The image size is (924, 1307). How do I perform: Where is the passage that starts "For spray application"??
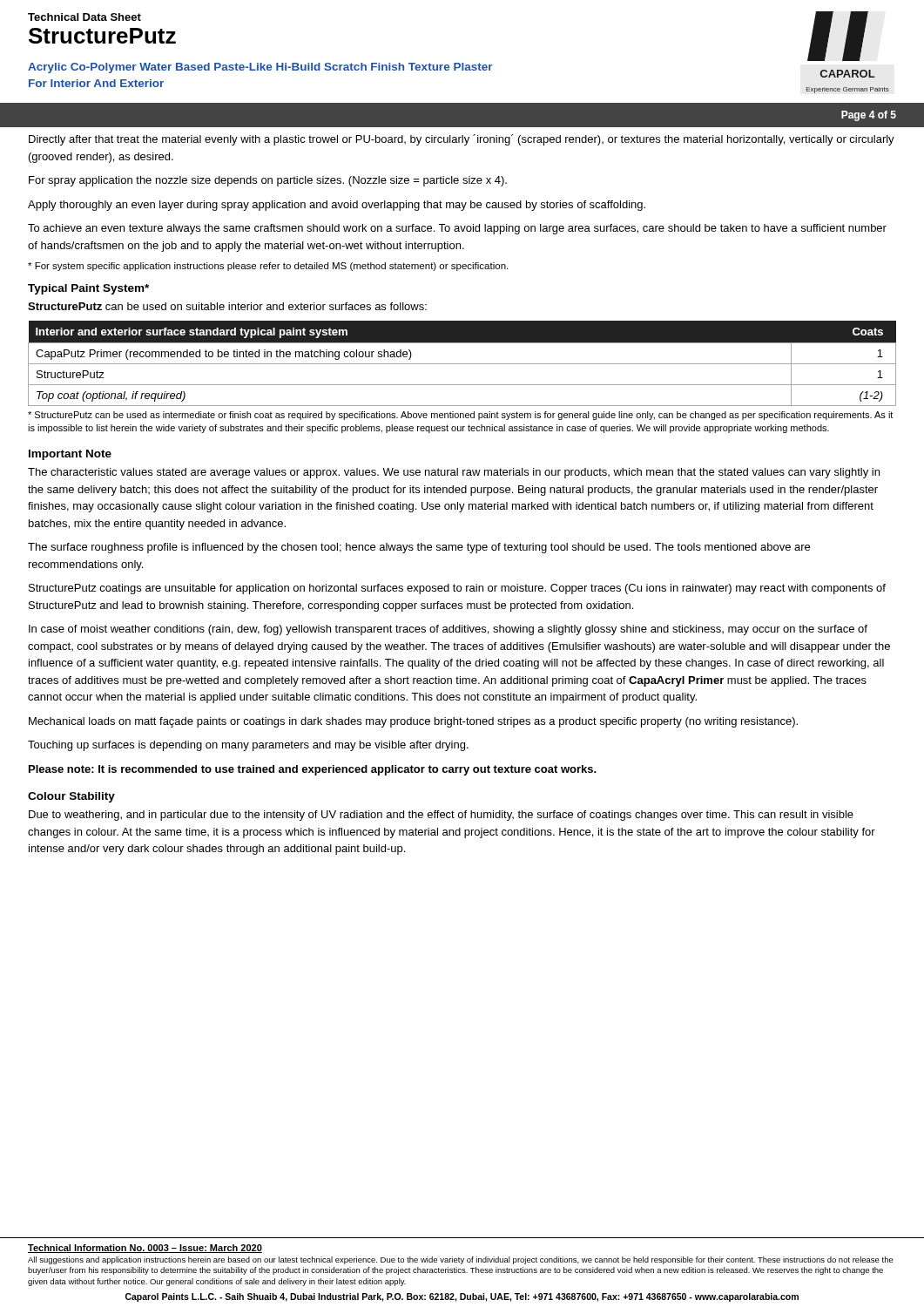[268, 180]
